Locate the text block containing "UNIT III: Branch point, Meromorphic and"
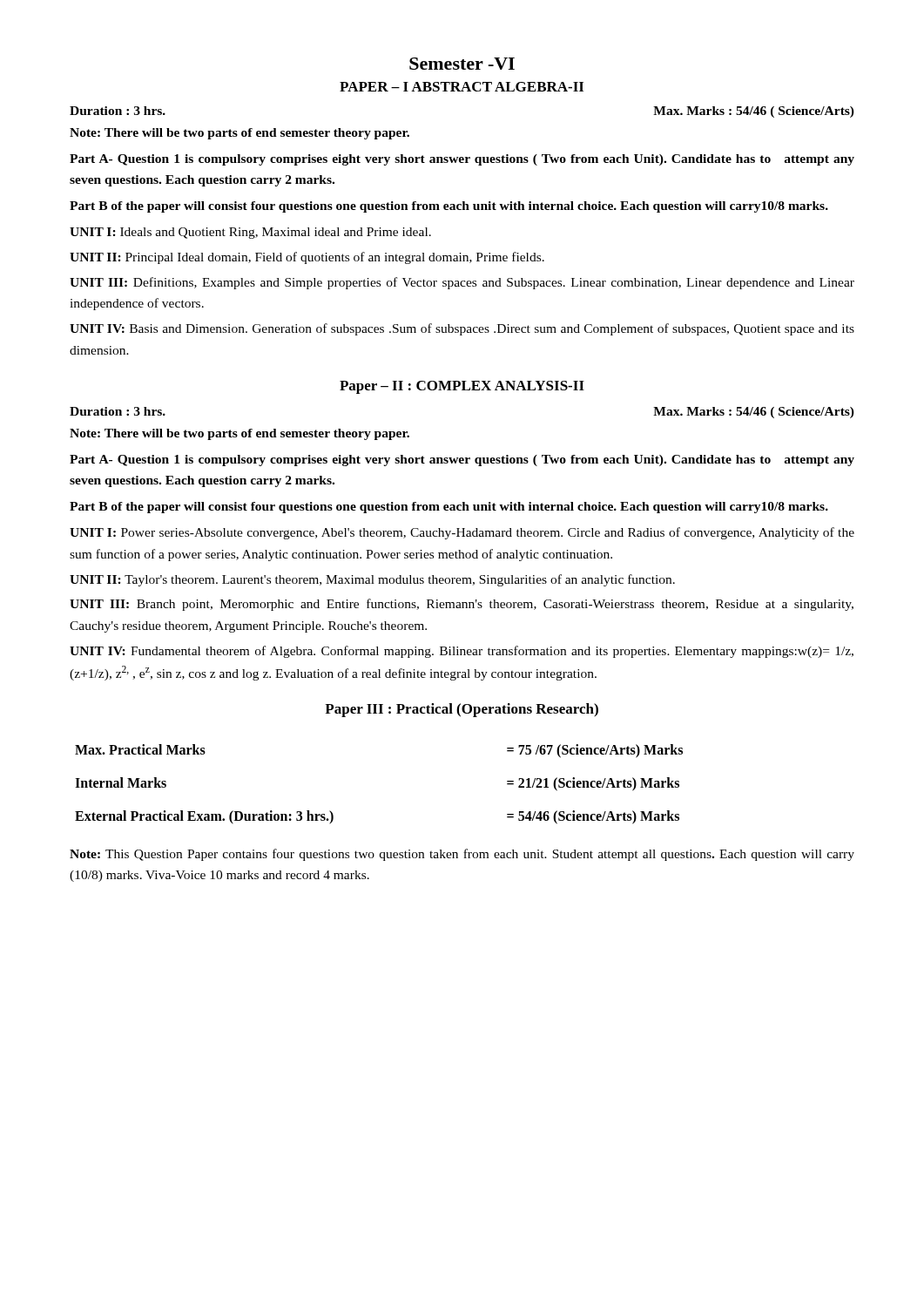This screenshot has width=924, height=1307. [462, 614]
